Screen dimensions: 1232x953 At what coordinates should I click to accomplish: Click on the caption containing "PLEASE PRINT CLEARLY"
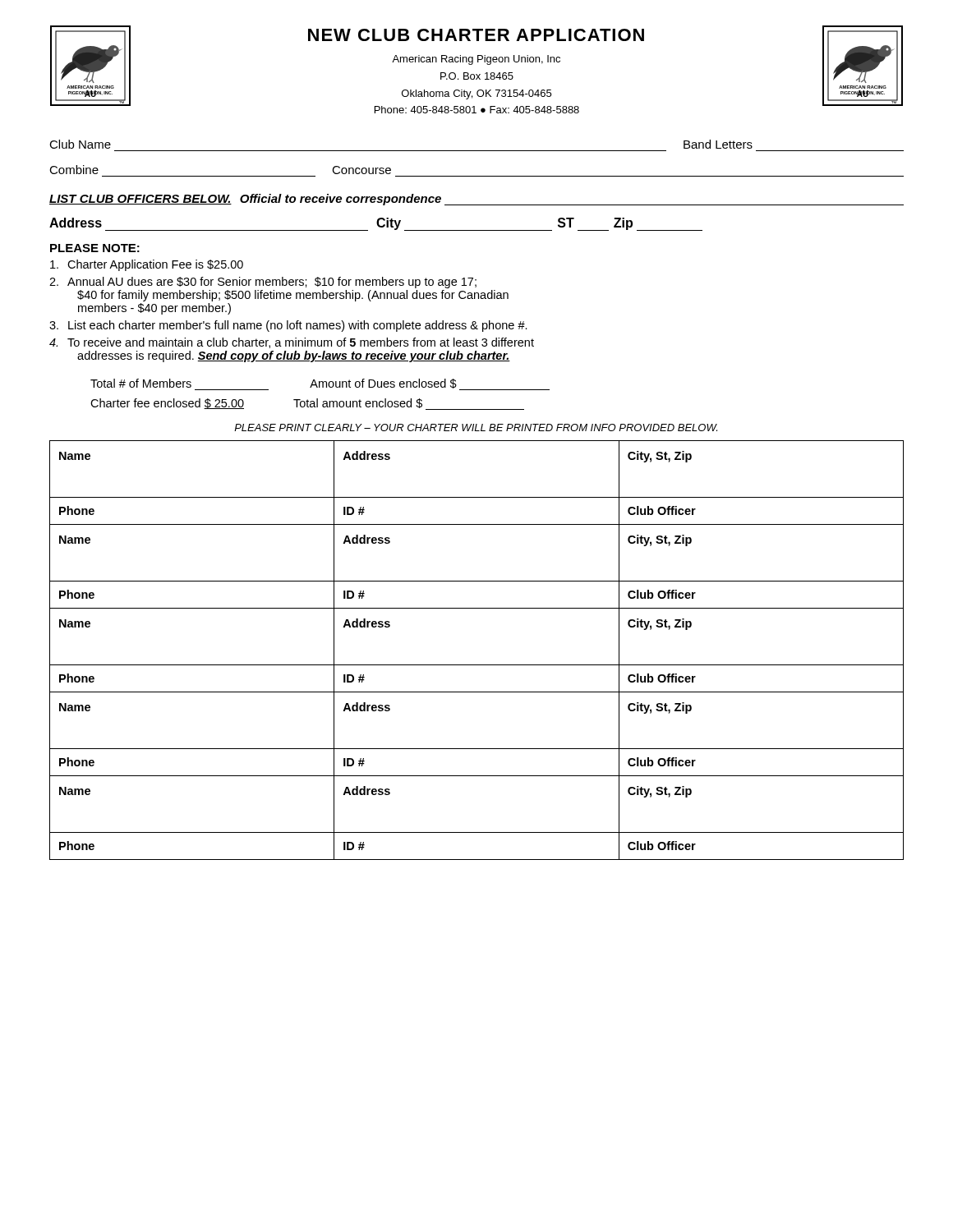point(476,428)
